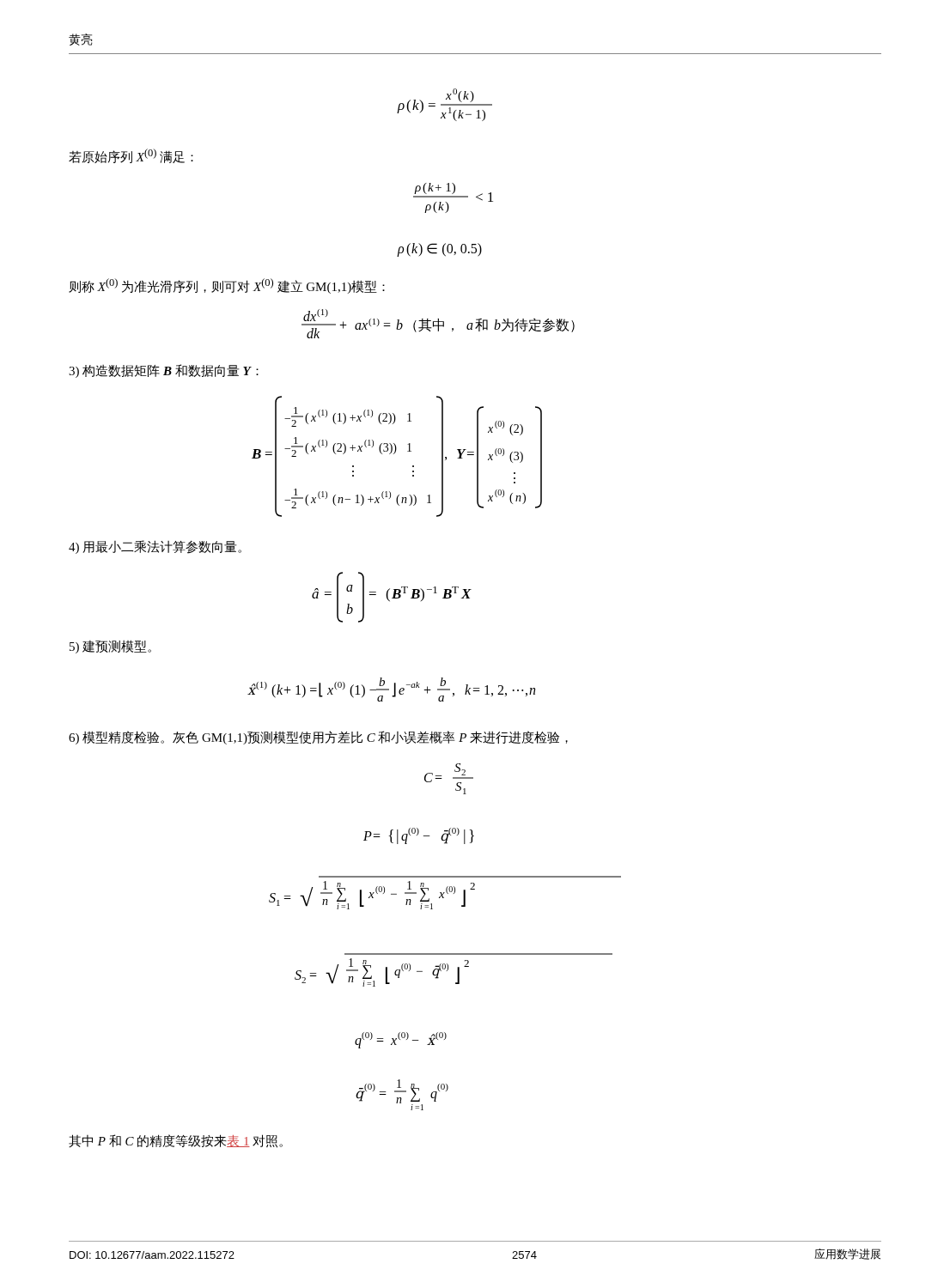Screen dimensions: 1288x950
Task: Find the text block starting "ρ ( k ) ∈ (0, 0.5)"
Action: point(475,249)
